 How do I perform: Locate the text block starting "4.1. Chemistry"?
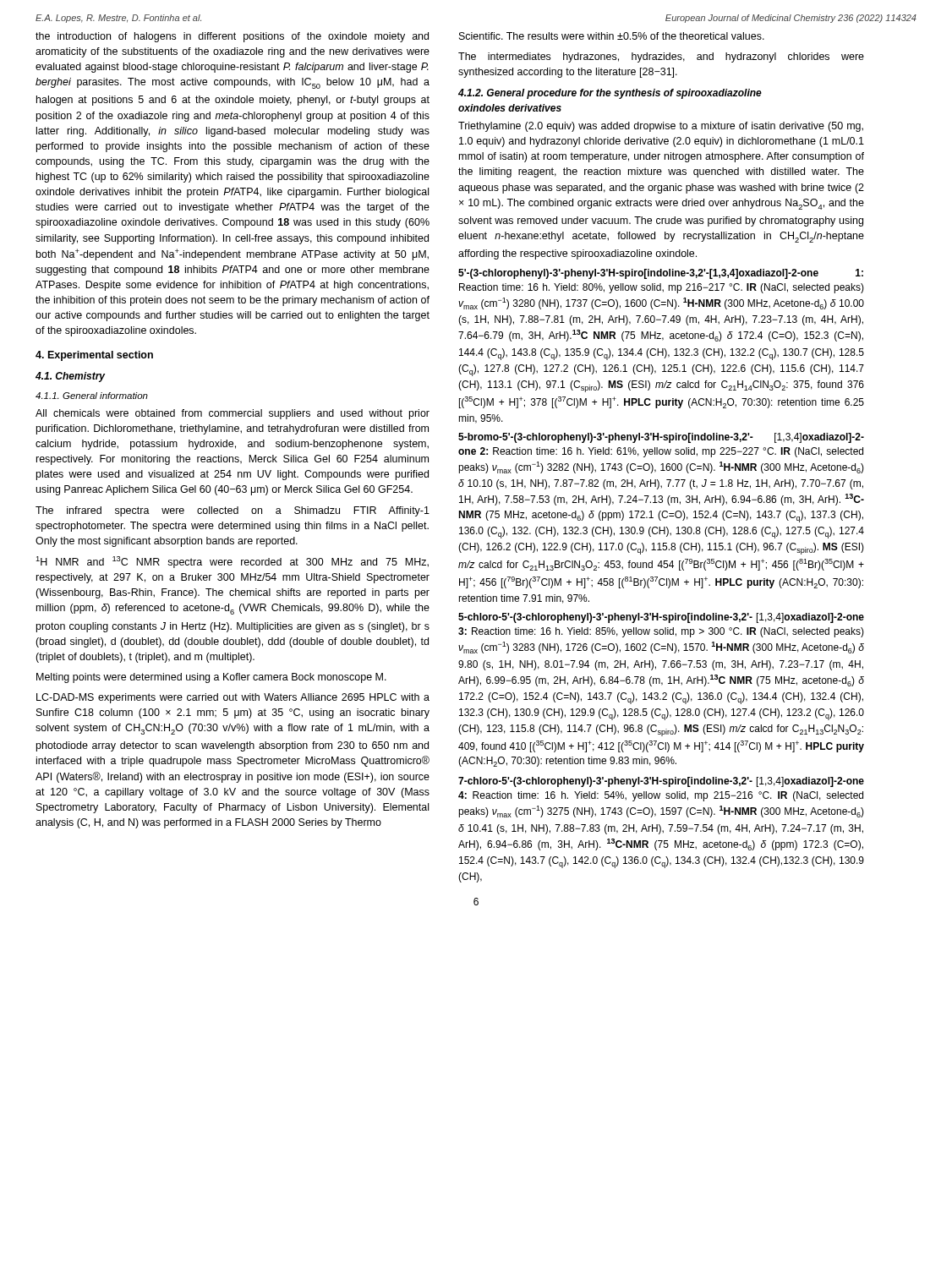[70, 376]
